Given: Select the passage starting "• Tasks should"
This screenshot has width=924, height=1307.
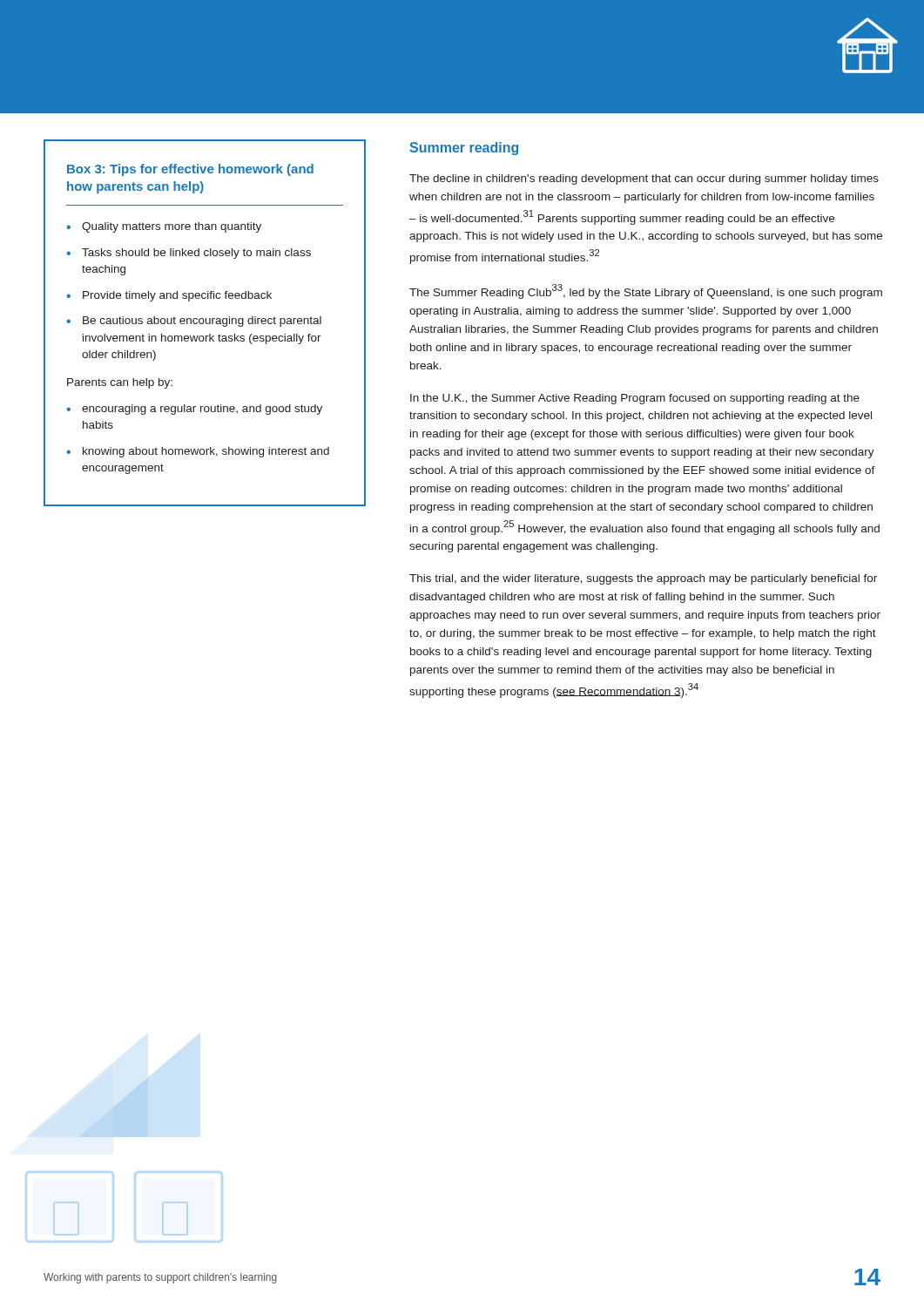Looking at the screenshot, I should coord(189,260).
